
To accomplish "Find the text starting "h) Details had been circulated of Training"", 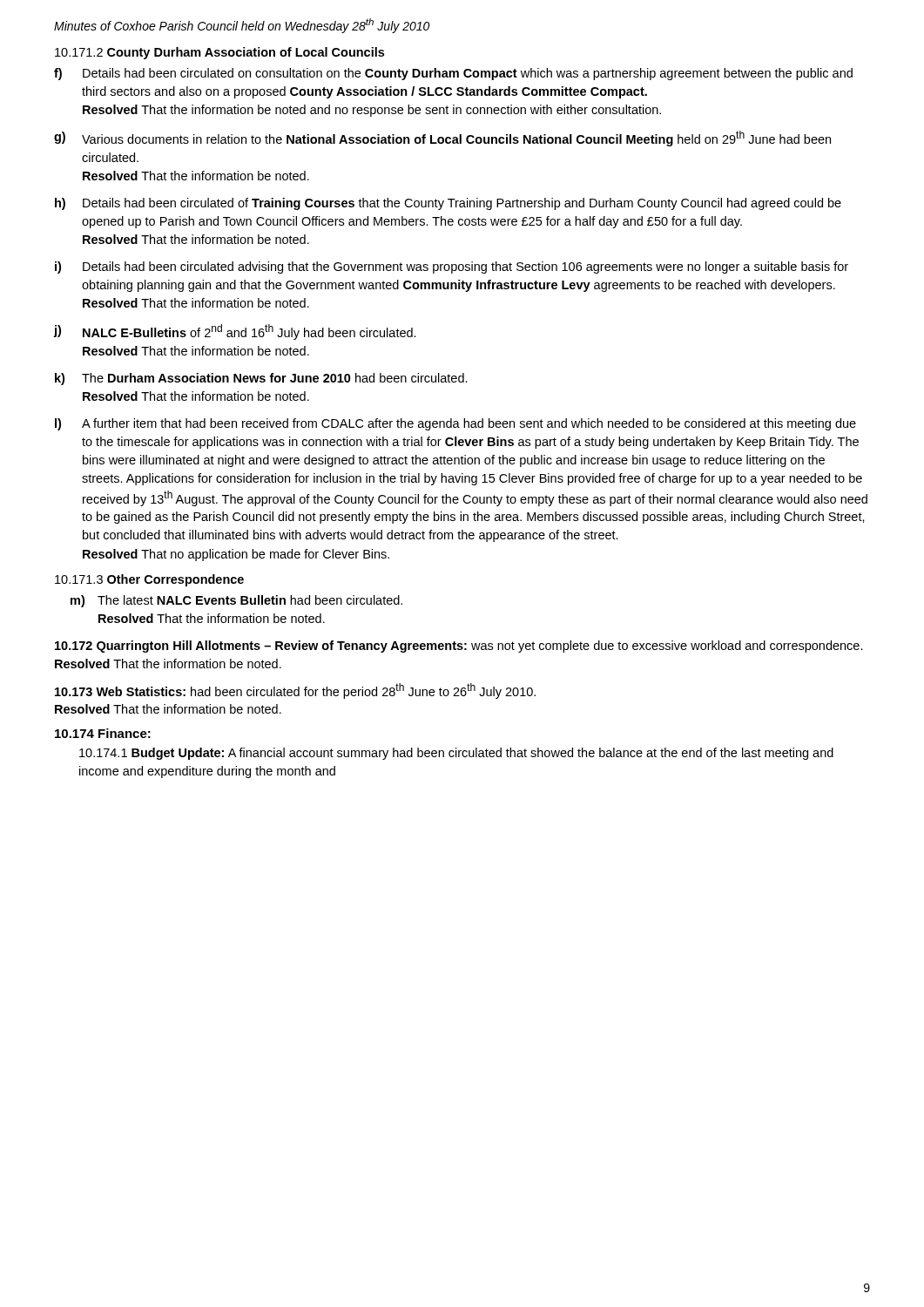I will (x=462, y=221).
